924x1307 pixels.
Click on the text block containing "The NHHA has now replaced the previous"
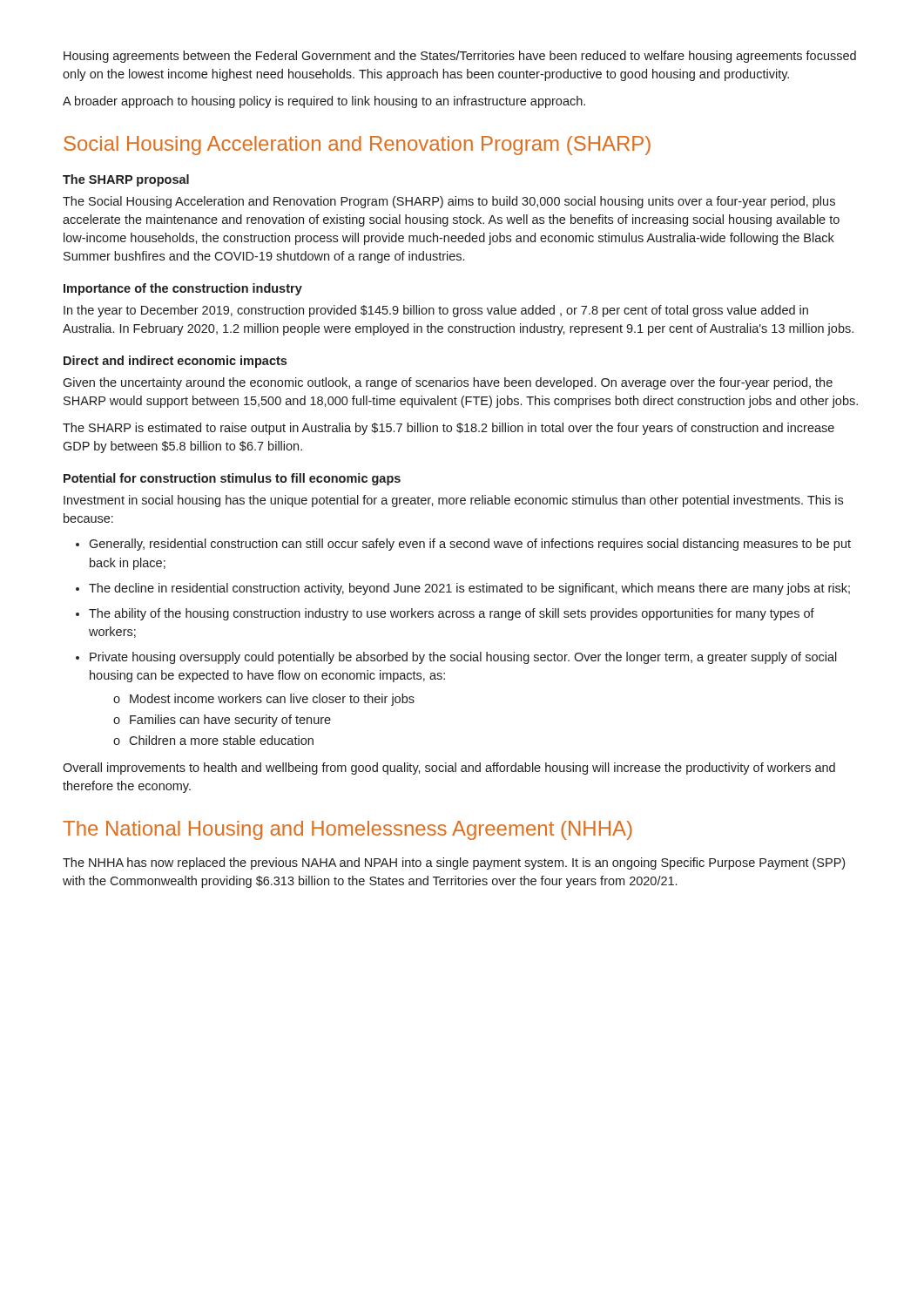point(454,872)
